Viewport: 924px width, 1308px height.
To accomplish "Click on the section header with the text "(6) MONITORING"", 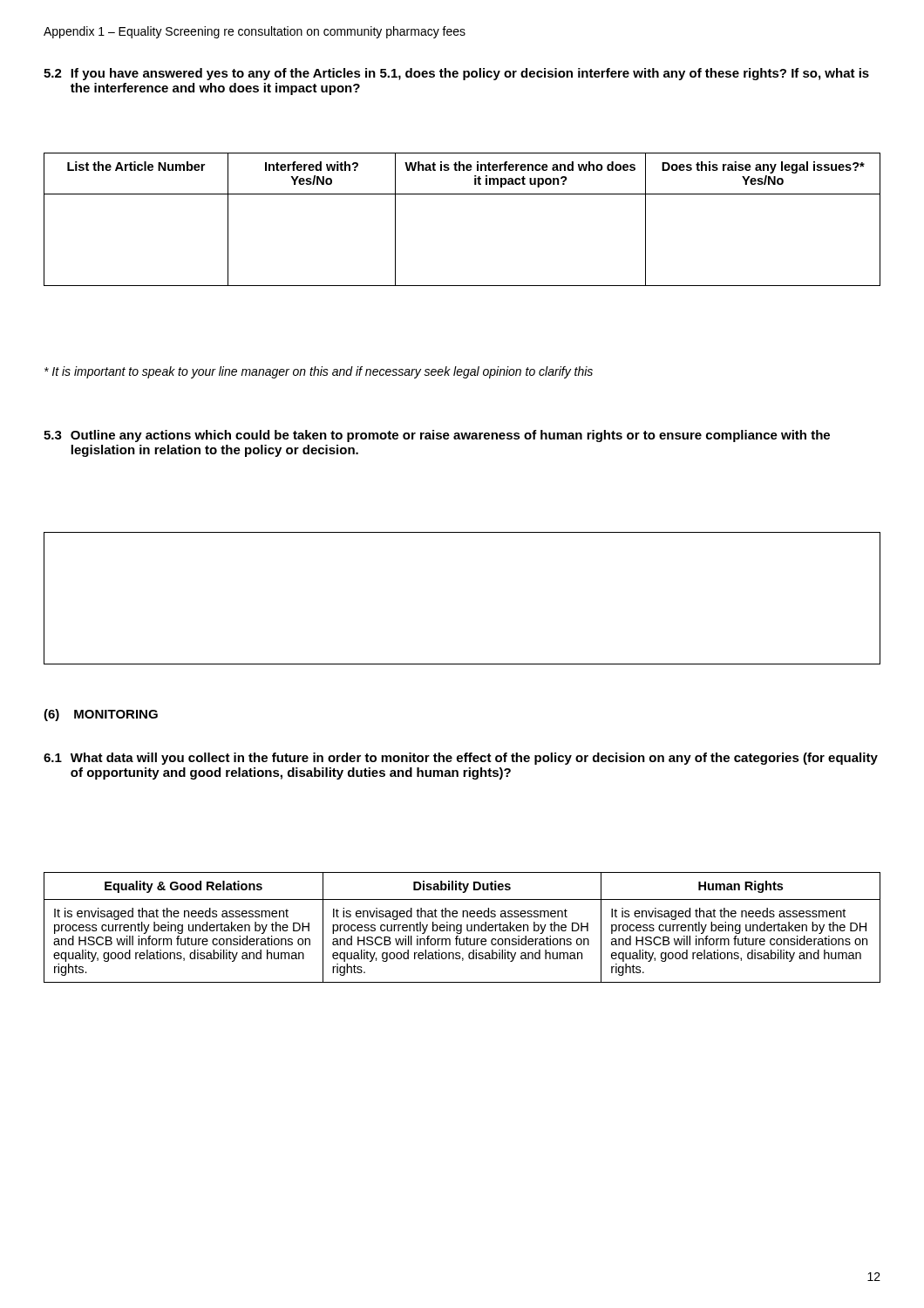I will click(101, 715).
